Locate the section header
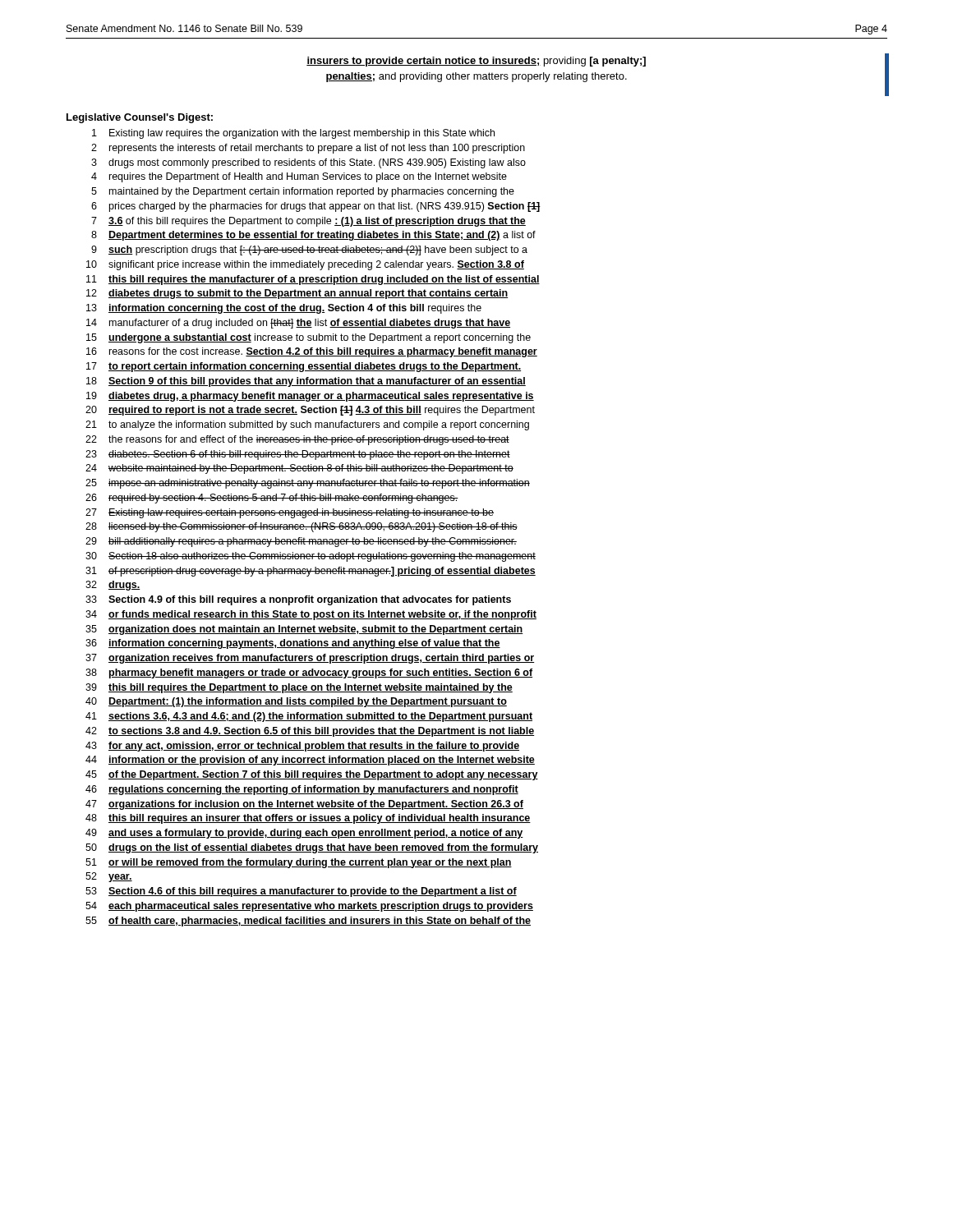 tap(140, 117)
